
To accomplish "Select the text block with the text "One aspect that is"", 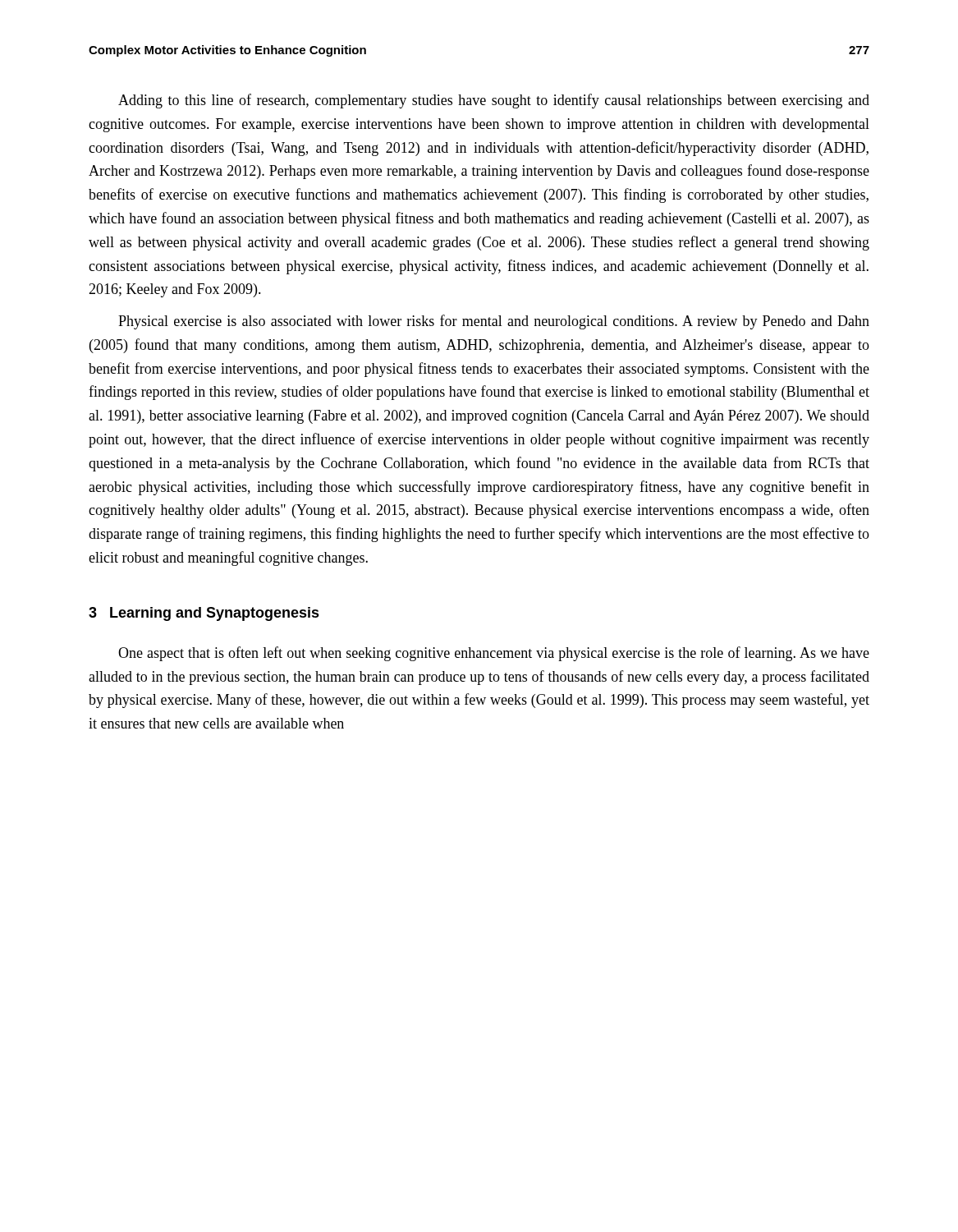I will coord(479,688).
